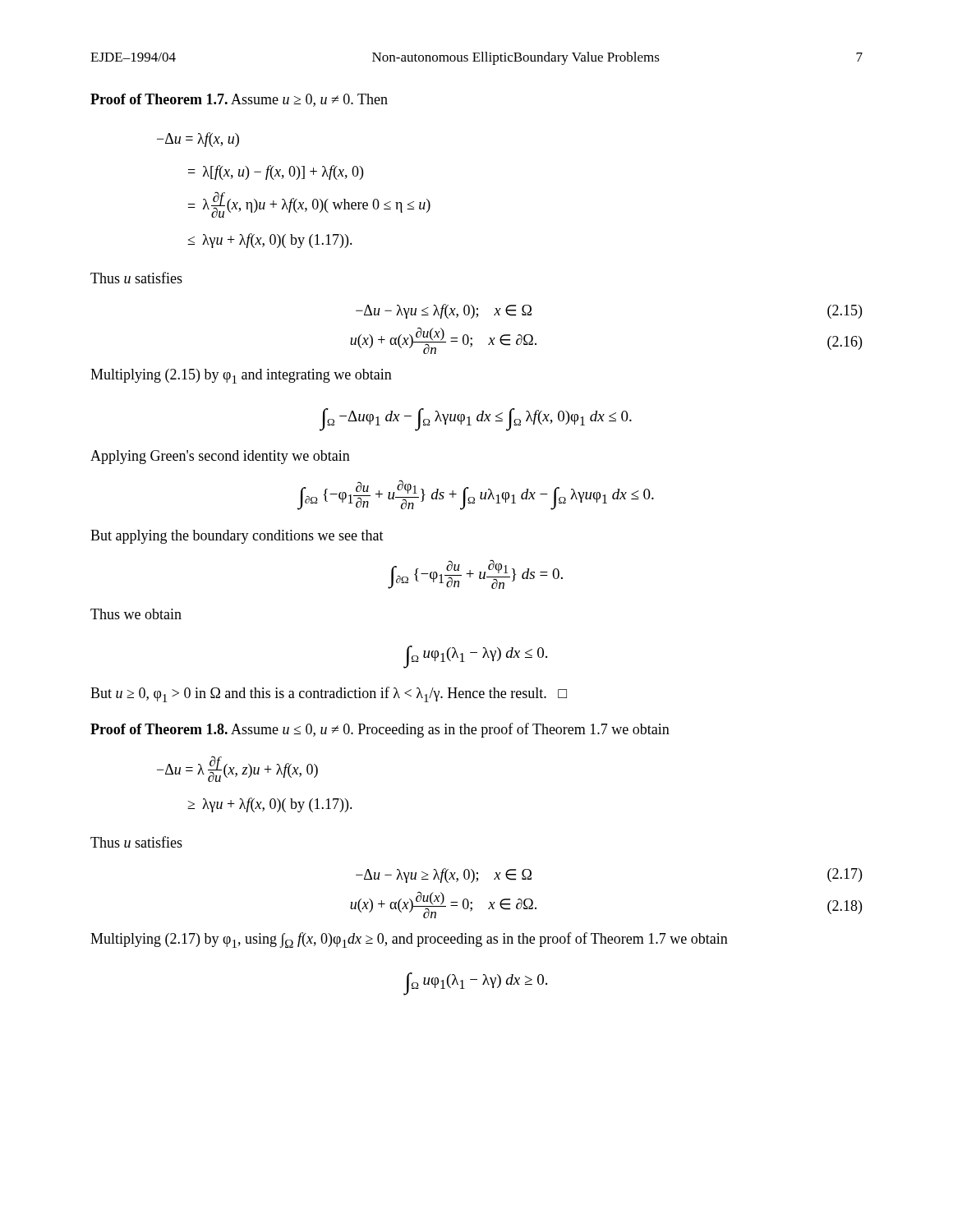Point to the text block starting "Multiplying (2.15) by φ1 and"

(x=241, y=376)
